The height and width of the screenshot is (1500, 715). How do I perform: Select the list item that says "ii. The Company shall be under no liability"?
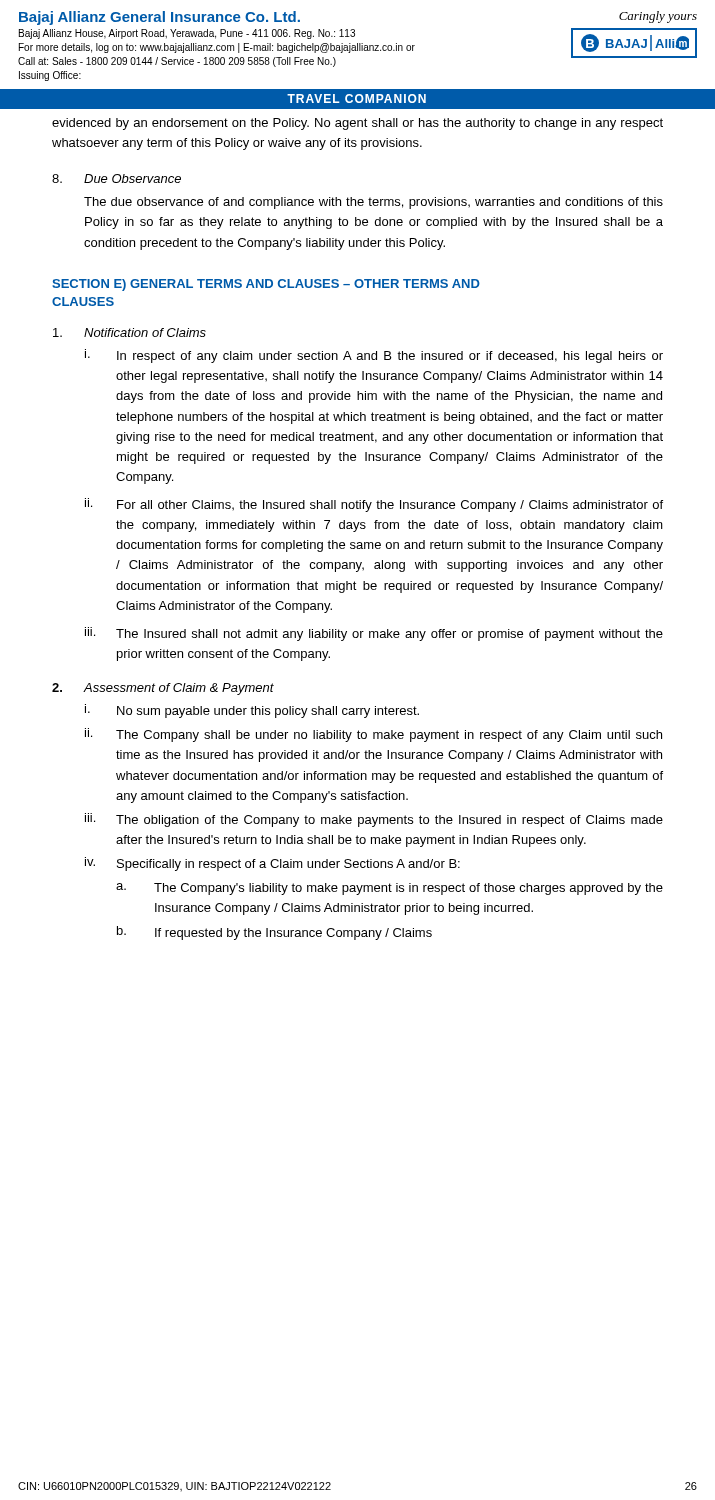[374, 766]
